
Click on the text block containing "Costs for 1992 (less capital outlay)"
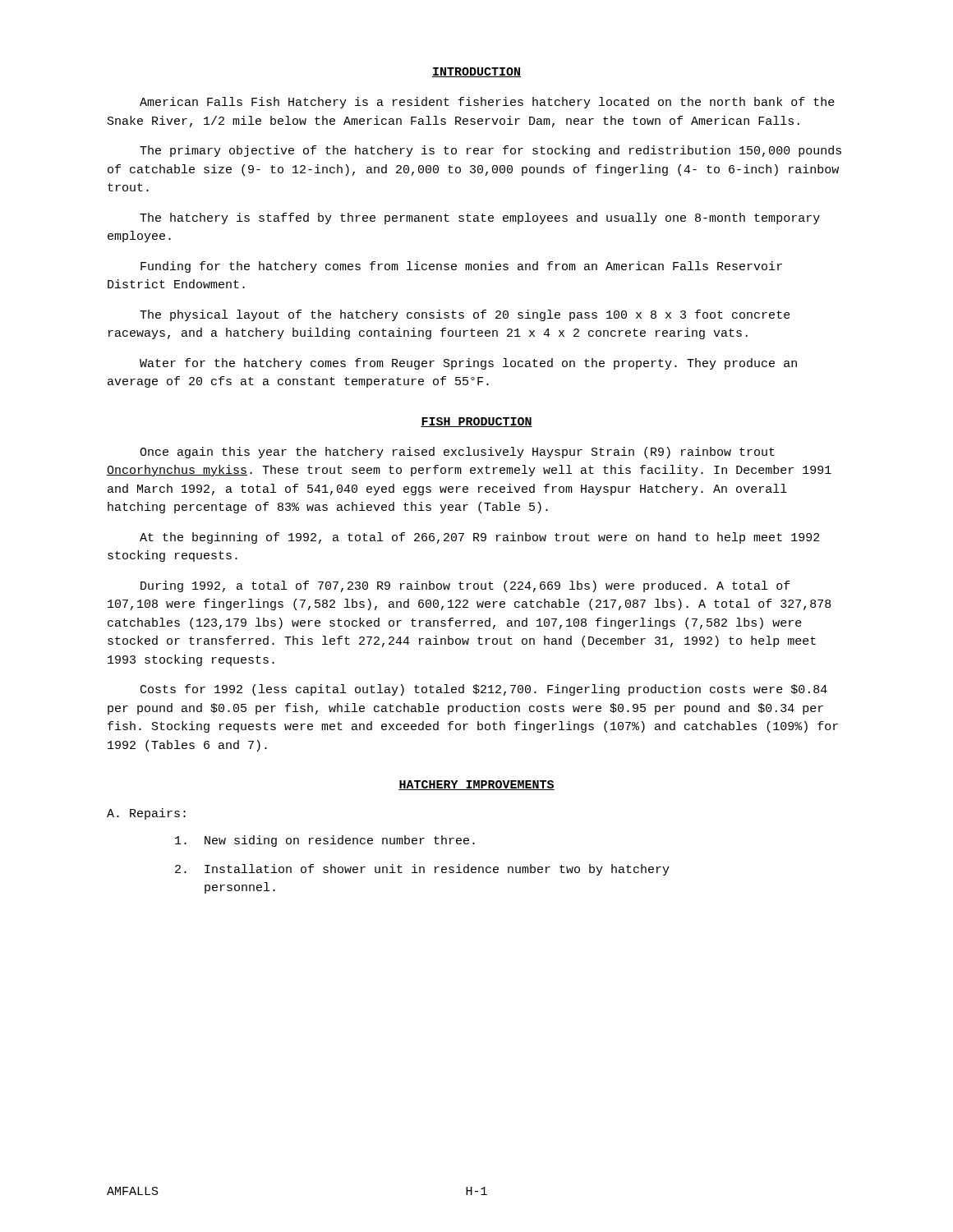point(473,718)
